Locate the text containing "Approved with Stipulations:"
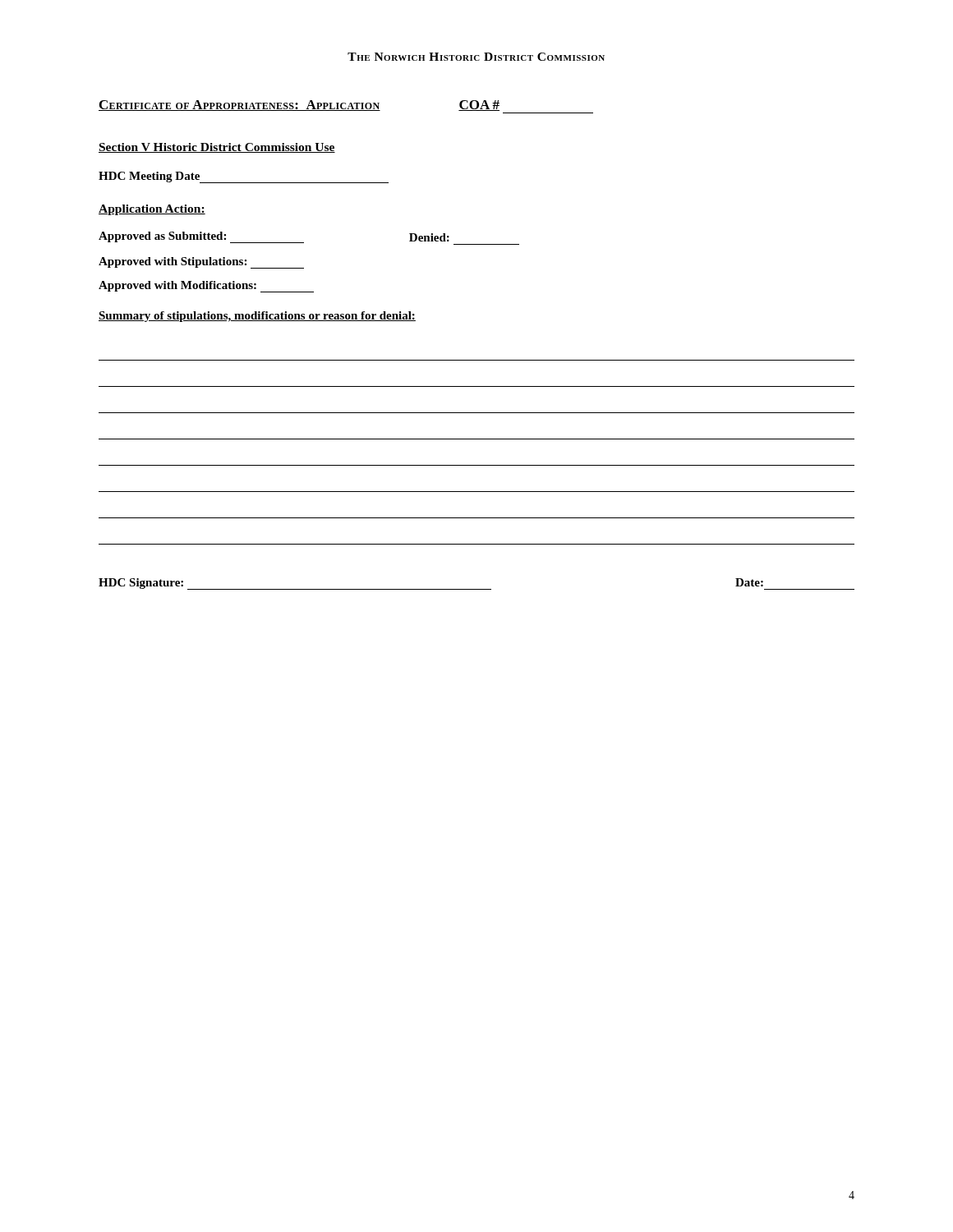953x1232 pixels. tap(201, 262)
